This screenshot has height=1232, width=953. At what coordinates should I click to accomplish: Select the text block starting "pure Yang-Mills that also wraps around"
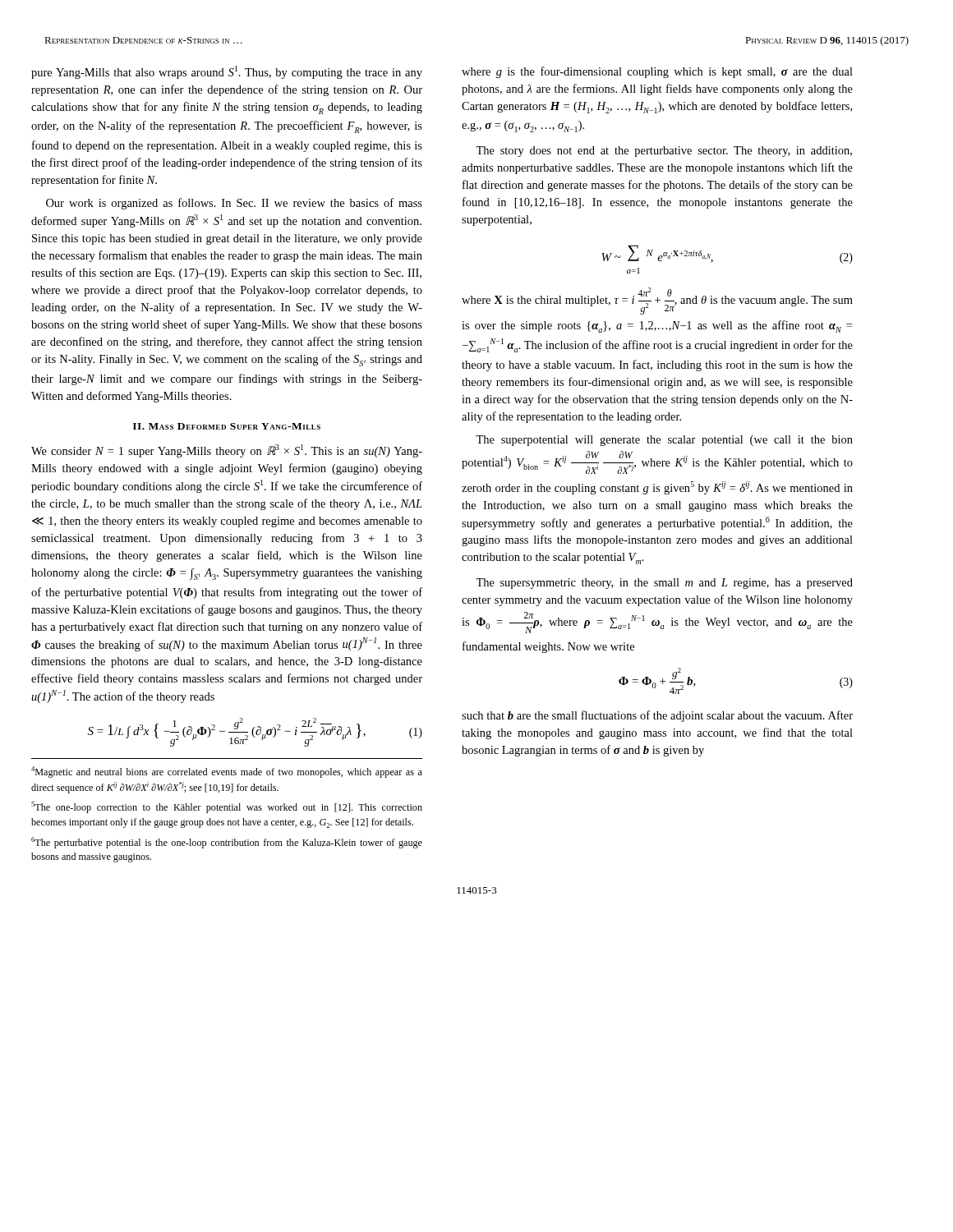pos(227,234)
